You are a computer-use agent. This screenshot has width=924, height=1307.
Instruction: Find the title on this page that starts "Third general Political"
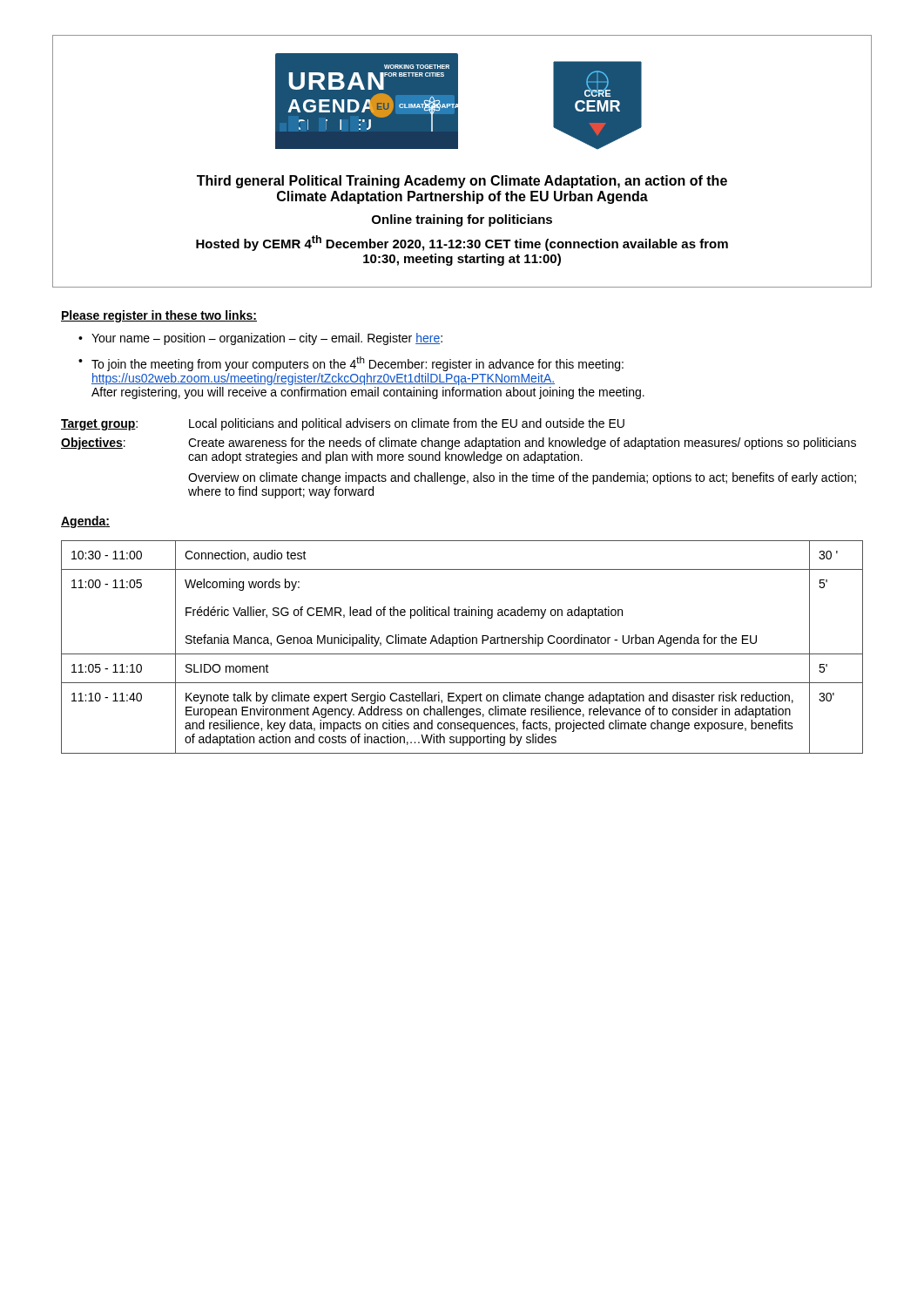[x=462, y=189]
